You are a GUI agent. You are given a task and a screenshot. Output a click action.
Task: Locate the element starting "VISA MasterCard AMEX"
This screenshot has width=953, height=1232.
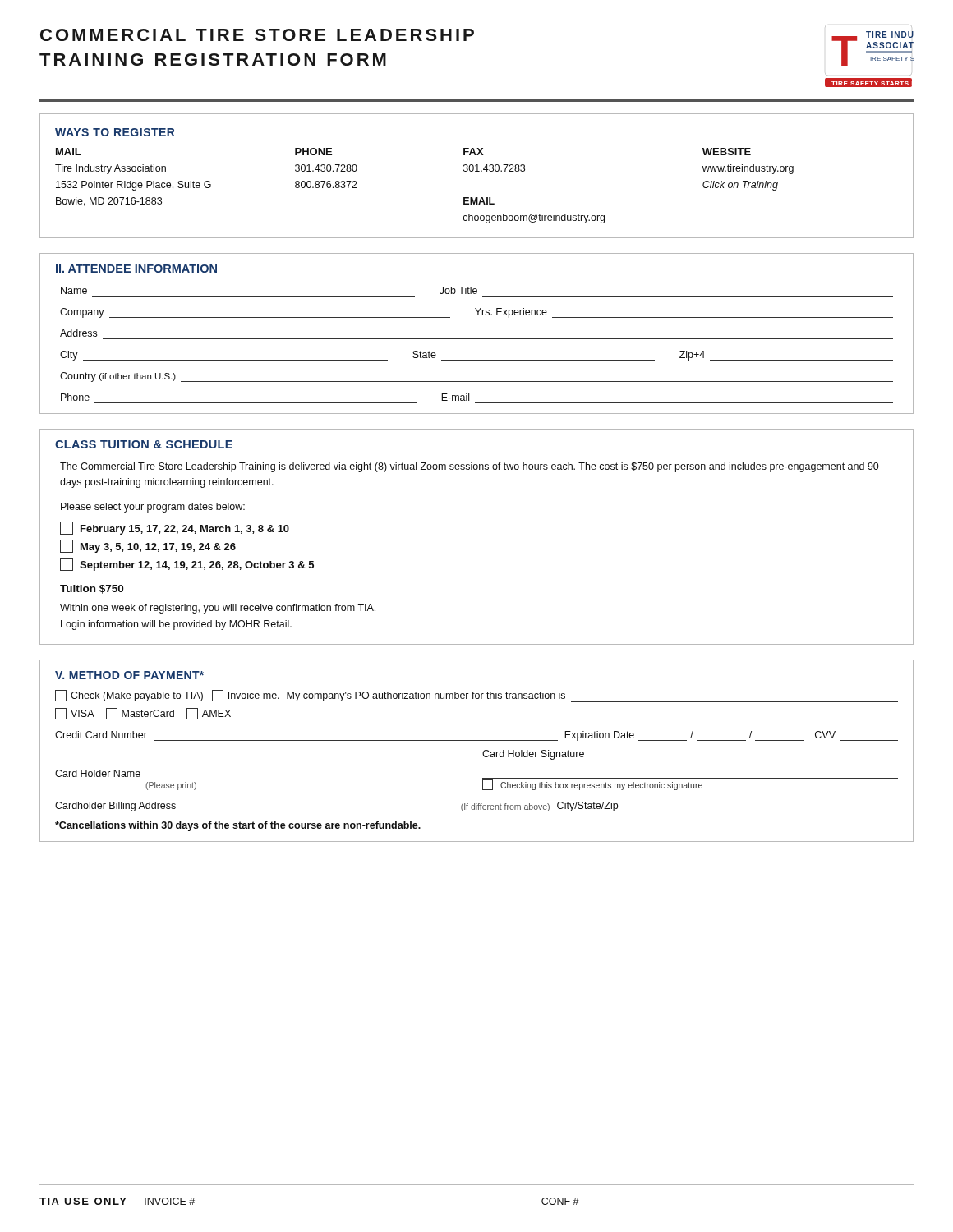143,714
